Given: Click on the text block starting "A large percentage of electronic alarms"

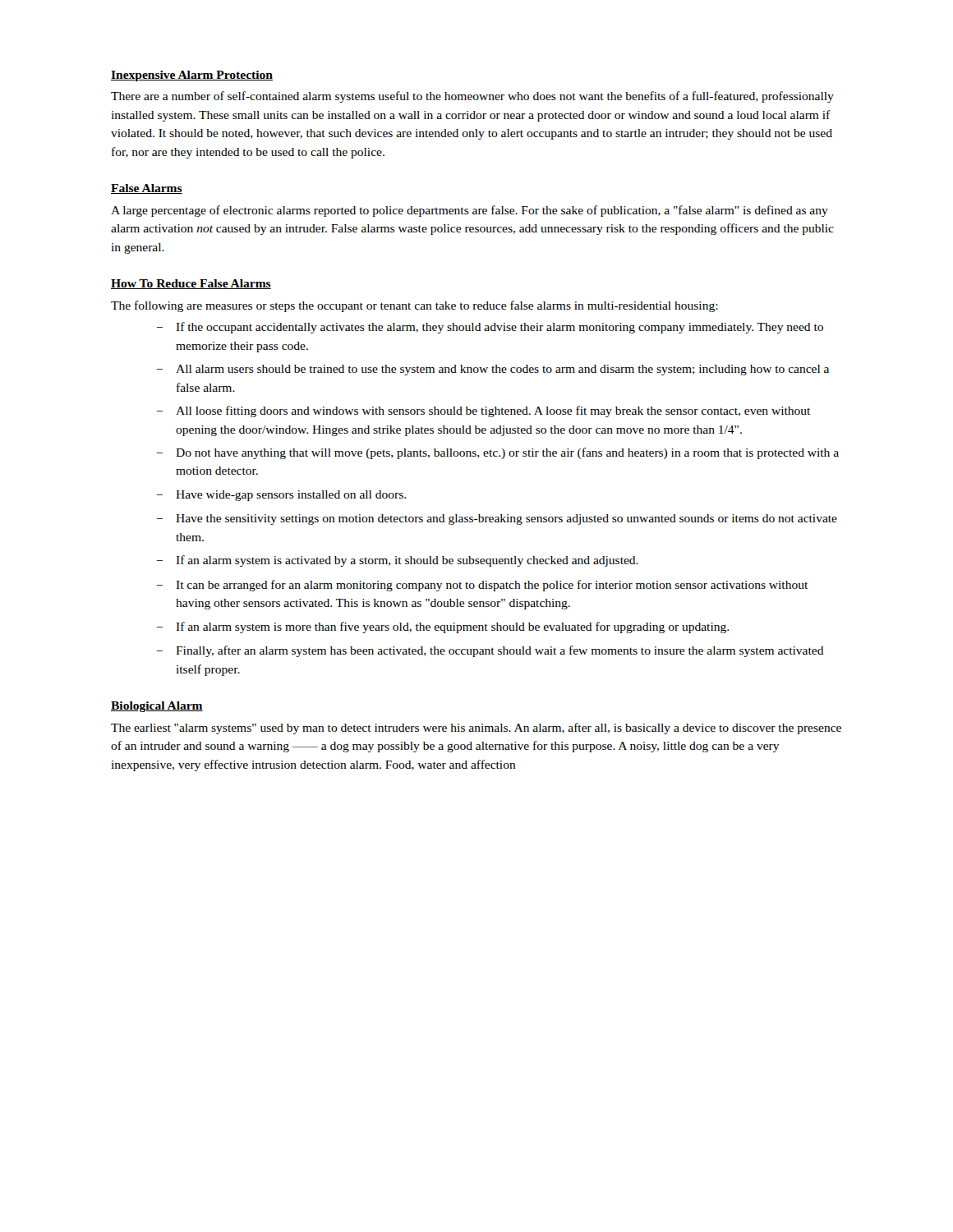Looking at the screenshot, I should [x=472, y=228].
